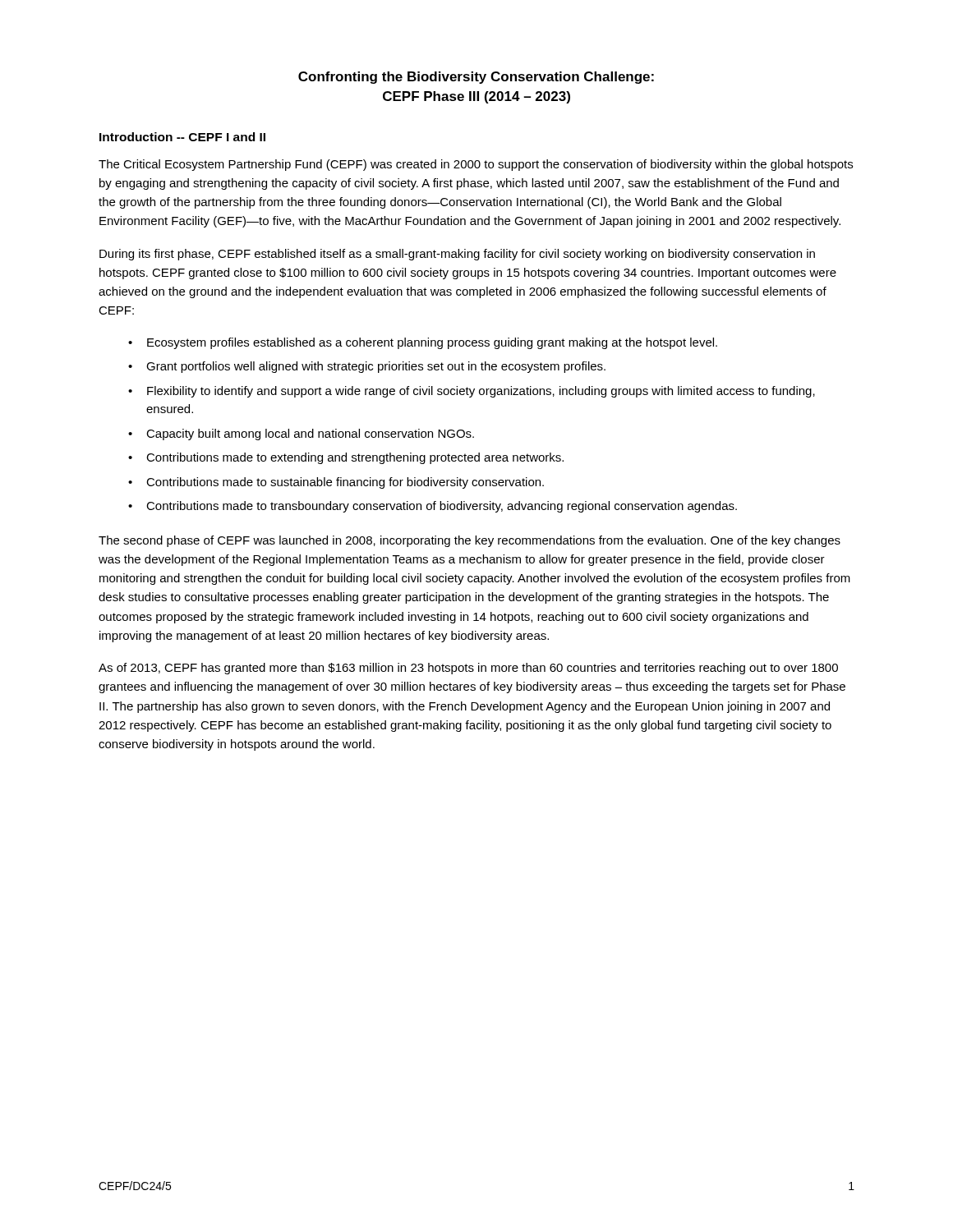Click where it says "Capacity built among local and national conservation NGOs."

point(311,433)
